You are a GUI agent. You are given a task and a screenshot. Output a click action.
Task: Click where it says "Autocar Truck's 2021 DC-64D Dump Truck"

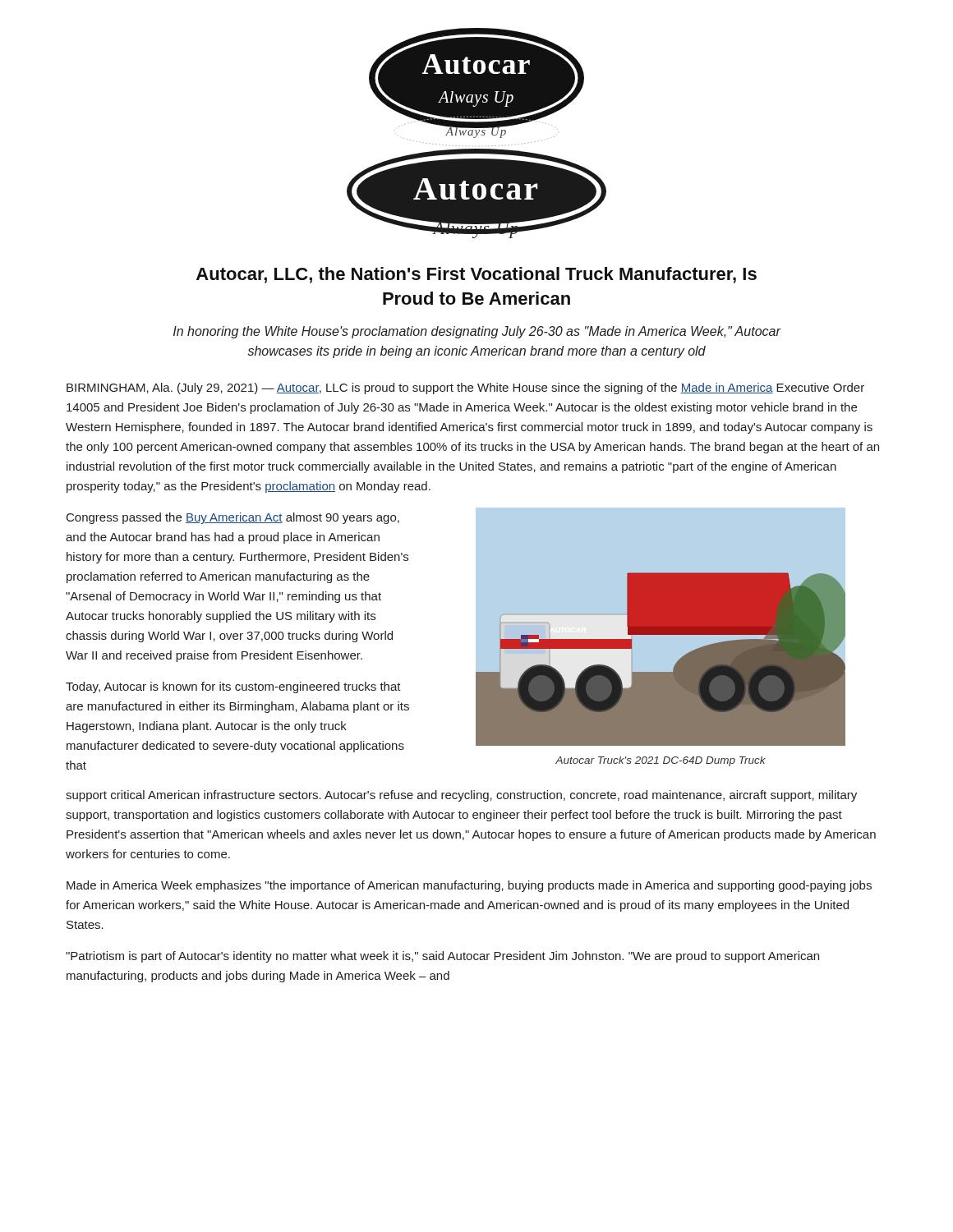point(661,760)
